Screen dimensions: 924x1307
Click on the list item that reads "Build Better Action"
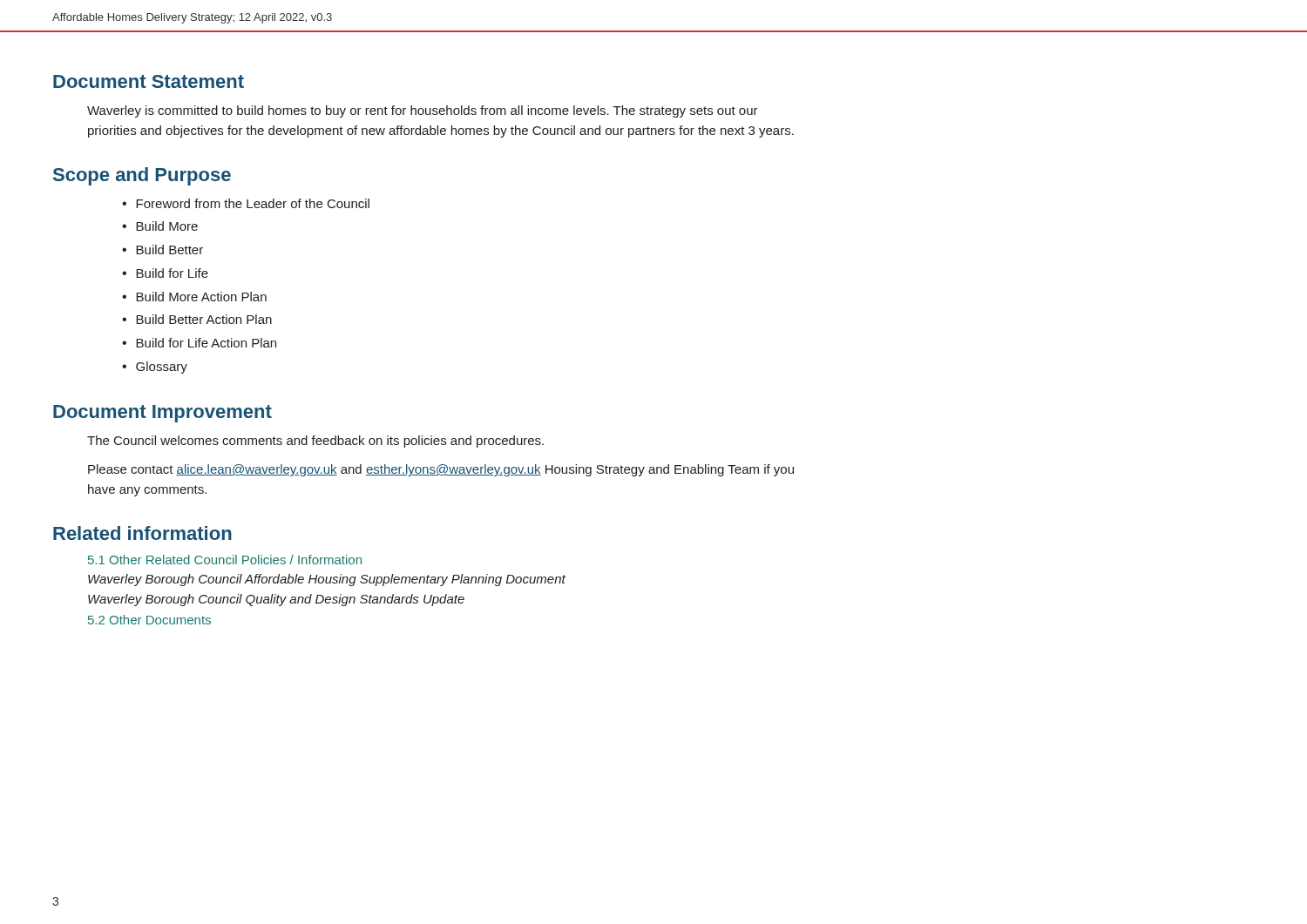click(x=204, y=320)
